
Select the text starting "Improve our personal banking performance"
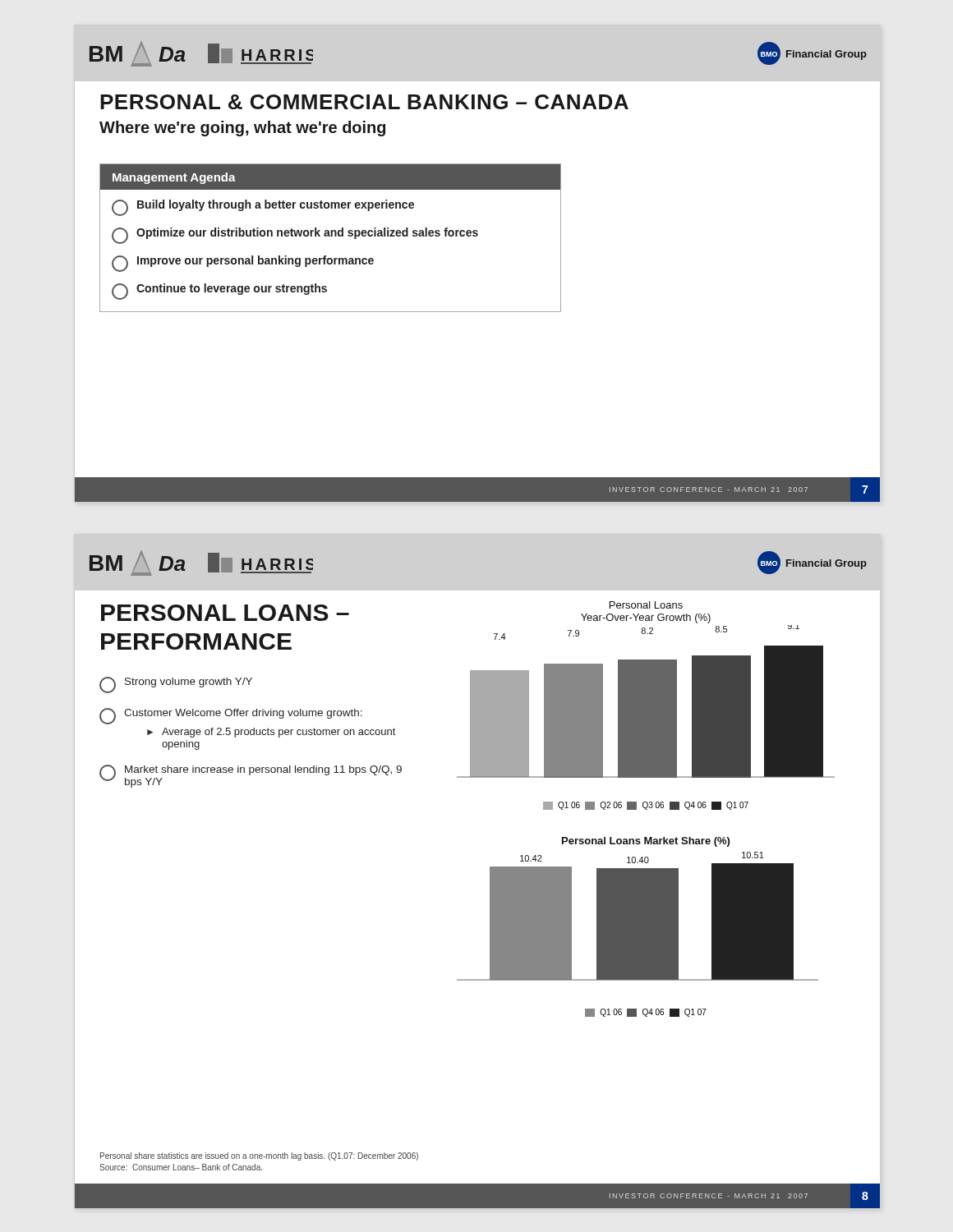point(243,263)
